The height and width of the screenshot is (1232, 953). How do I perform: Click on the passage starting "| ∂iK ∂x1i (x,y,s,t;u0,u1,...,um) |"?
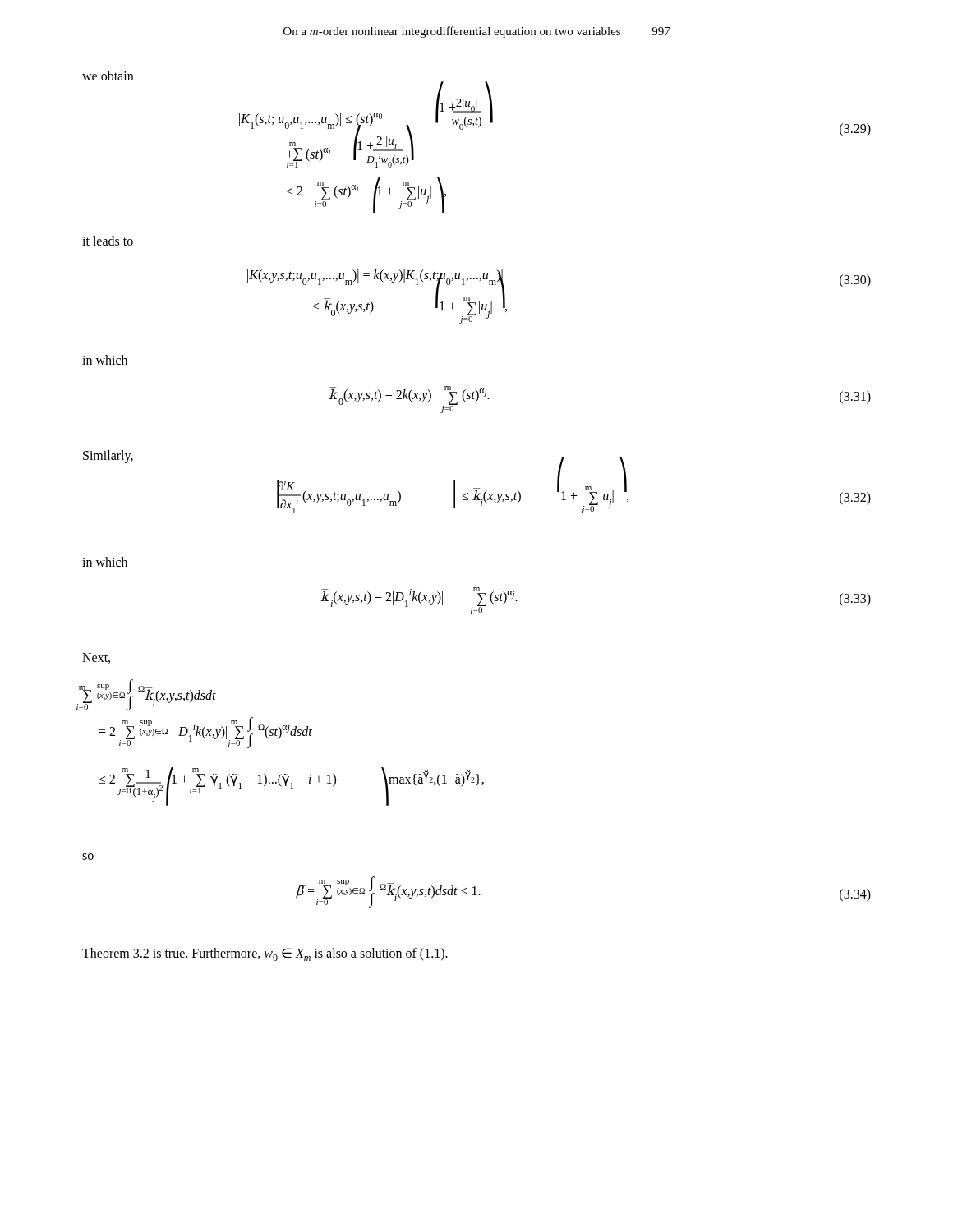pos(476,507)
